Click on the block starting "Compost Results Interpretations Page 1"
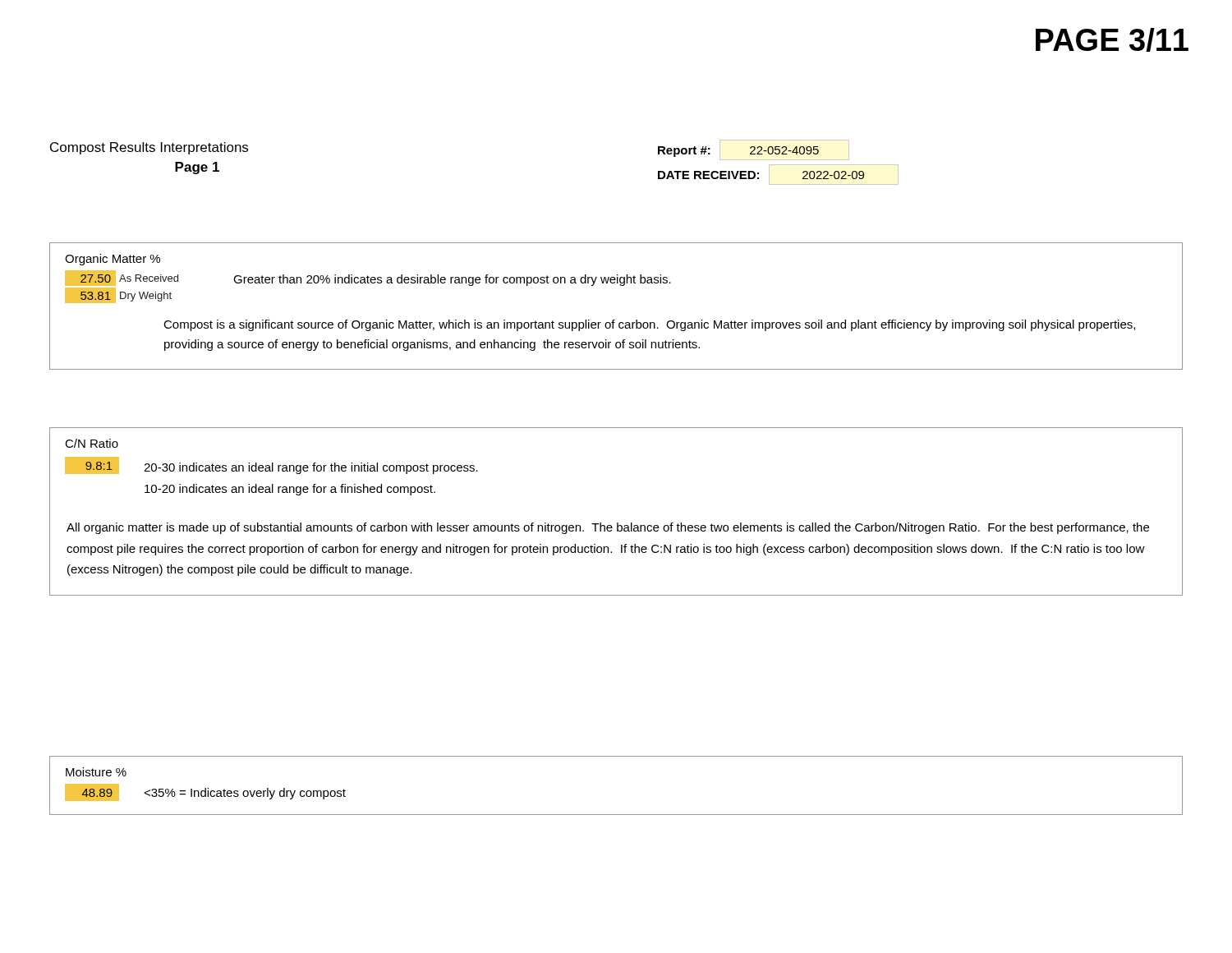 click(x=197, y=158)
